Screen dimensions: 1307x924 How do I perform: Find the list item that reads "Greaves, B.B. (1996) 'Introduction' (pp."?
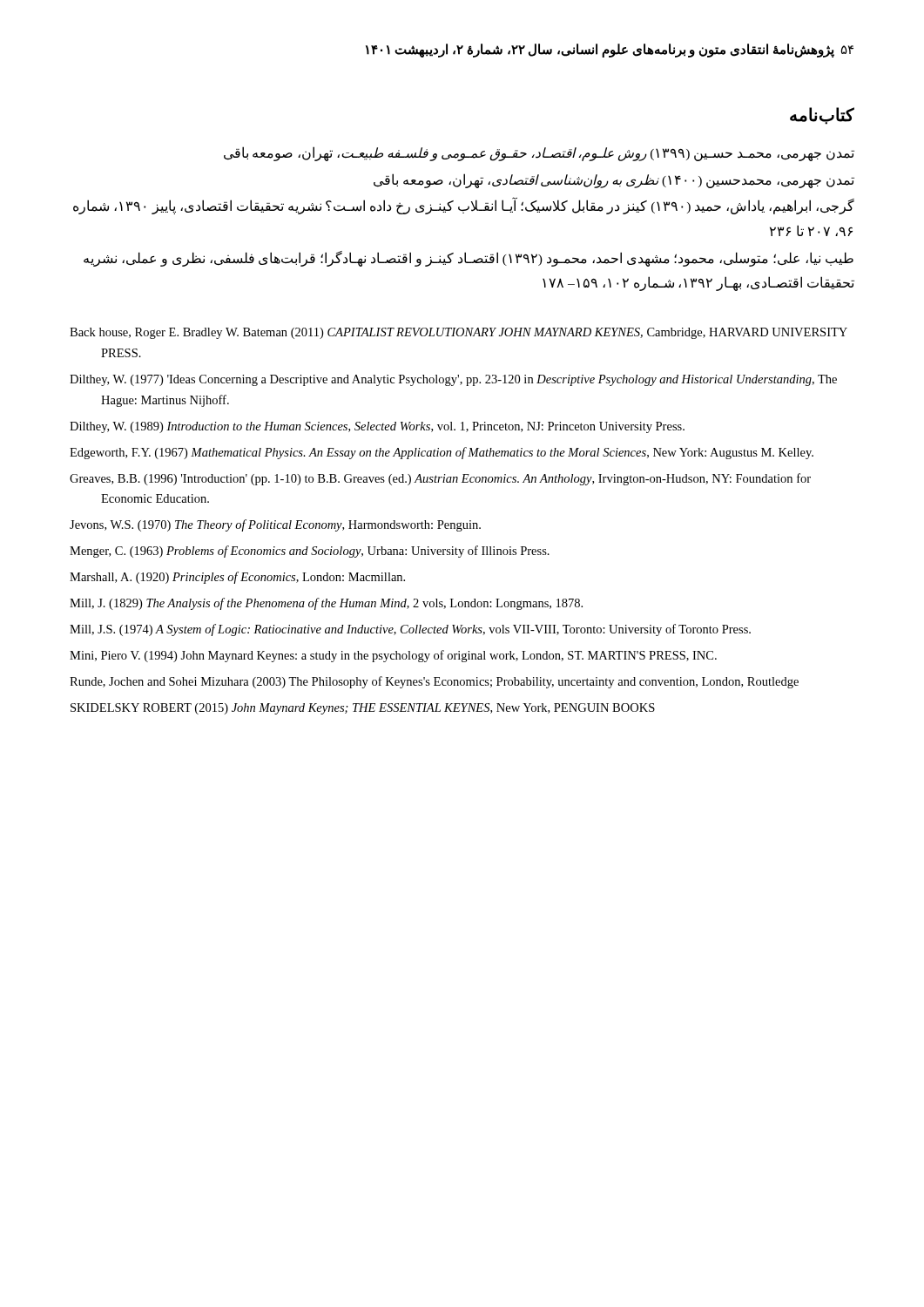(x=440, y=488)
